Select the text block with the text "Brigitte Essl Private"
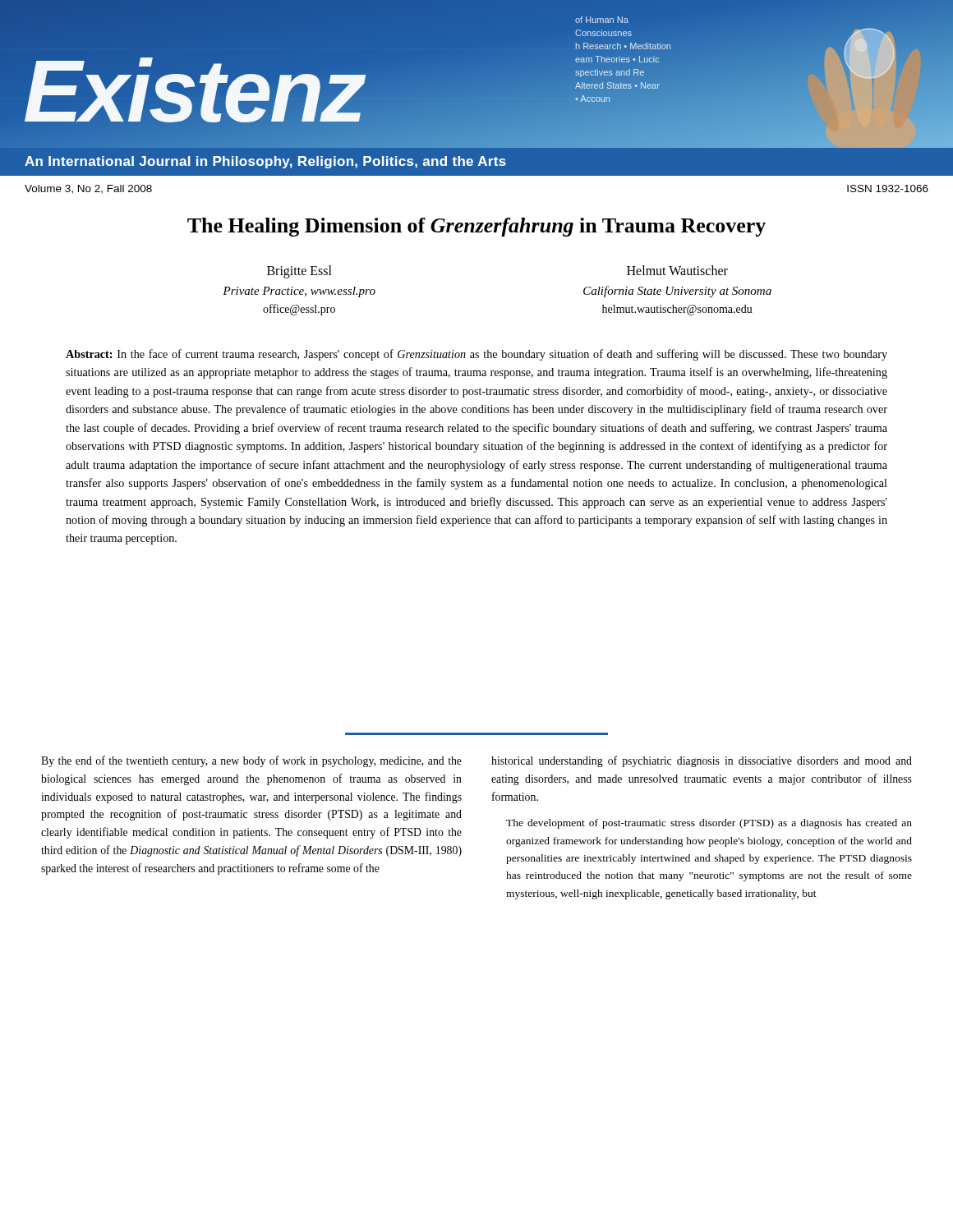The width and height of the screenshot is (953, 1232). (299, 290)
